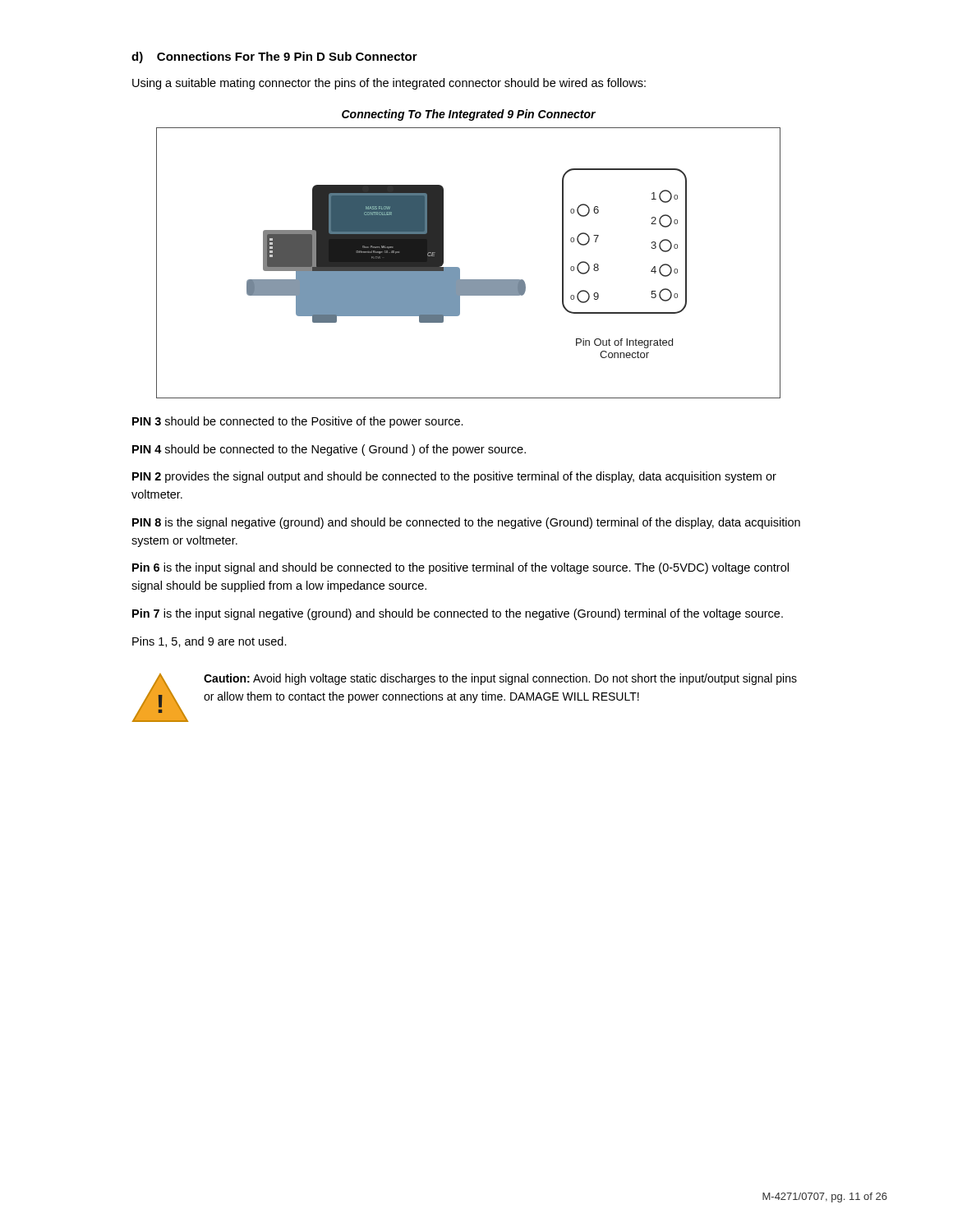Click on the text block that says "Using a suitable"
This screenshot has height=1232, width=953.
click(x=389, y=83)
